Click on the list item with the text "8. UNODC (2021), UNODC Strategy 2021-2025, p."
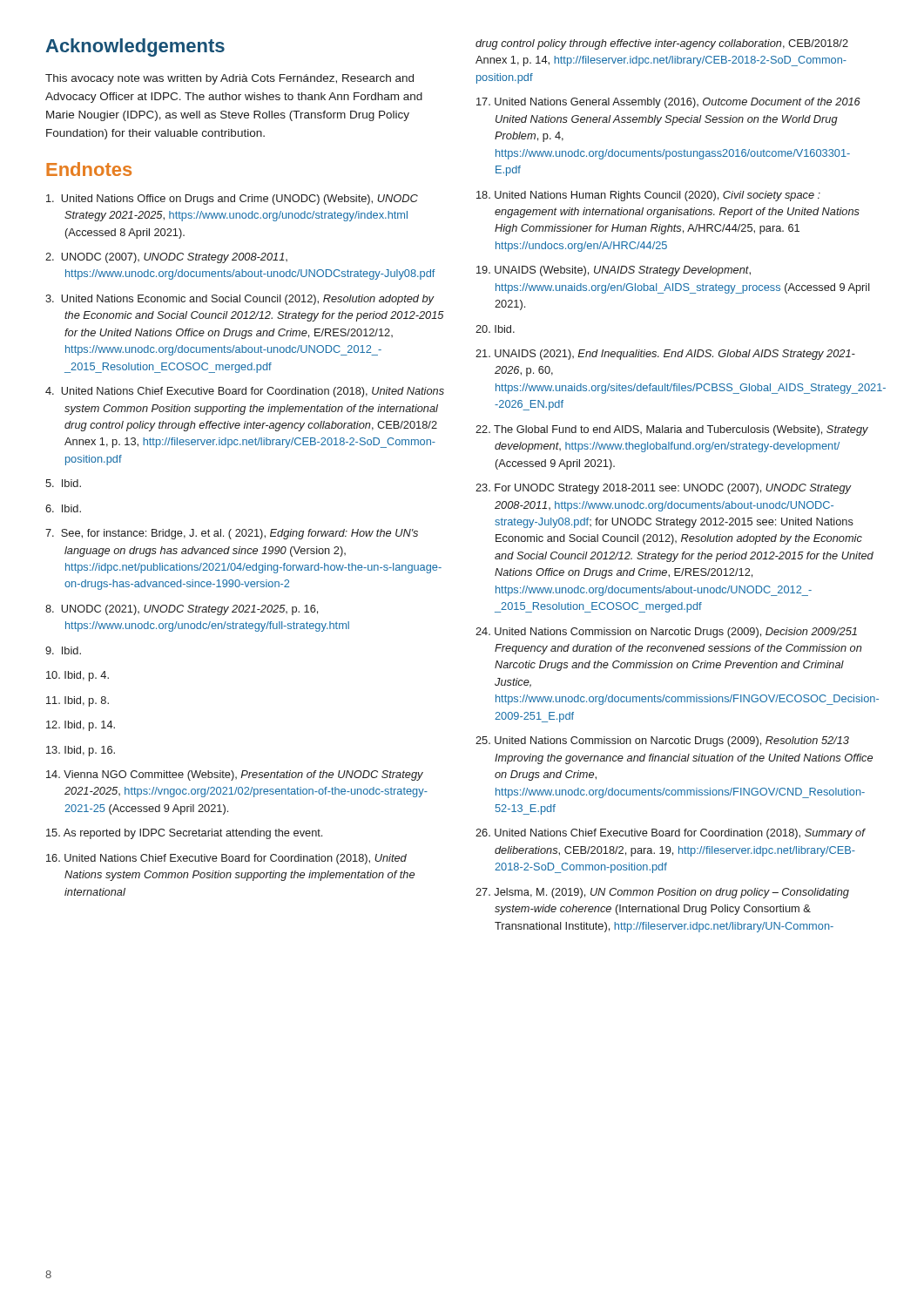Image resolution: width=924 pixels, height=1307 pixels. (x=198, y=617)
